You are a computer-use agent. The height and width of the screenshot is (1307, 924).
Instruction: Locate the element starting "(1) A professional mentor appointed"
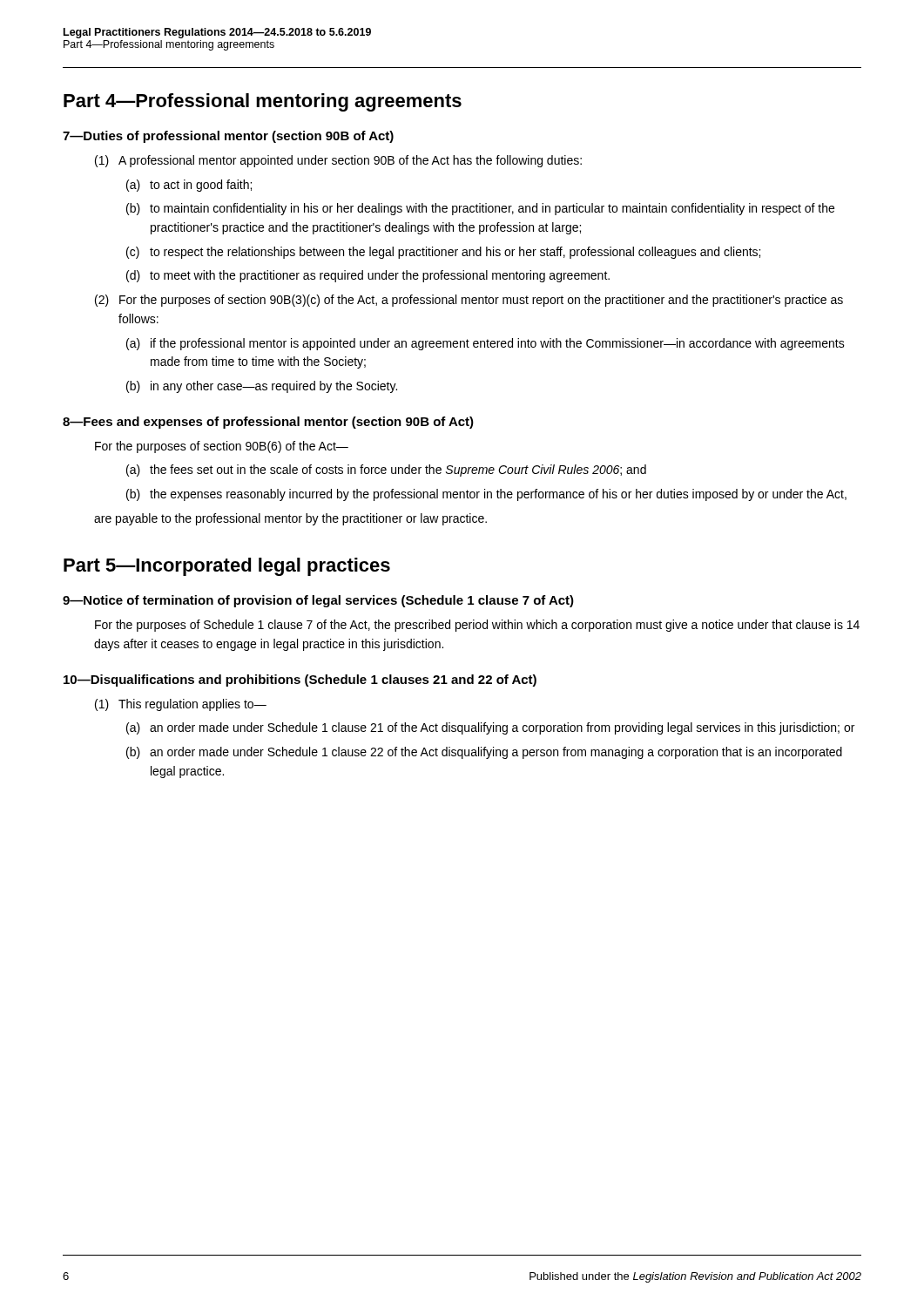(478, 161)
